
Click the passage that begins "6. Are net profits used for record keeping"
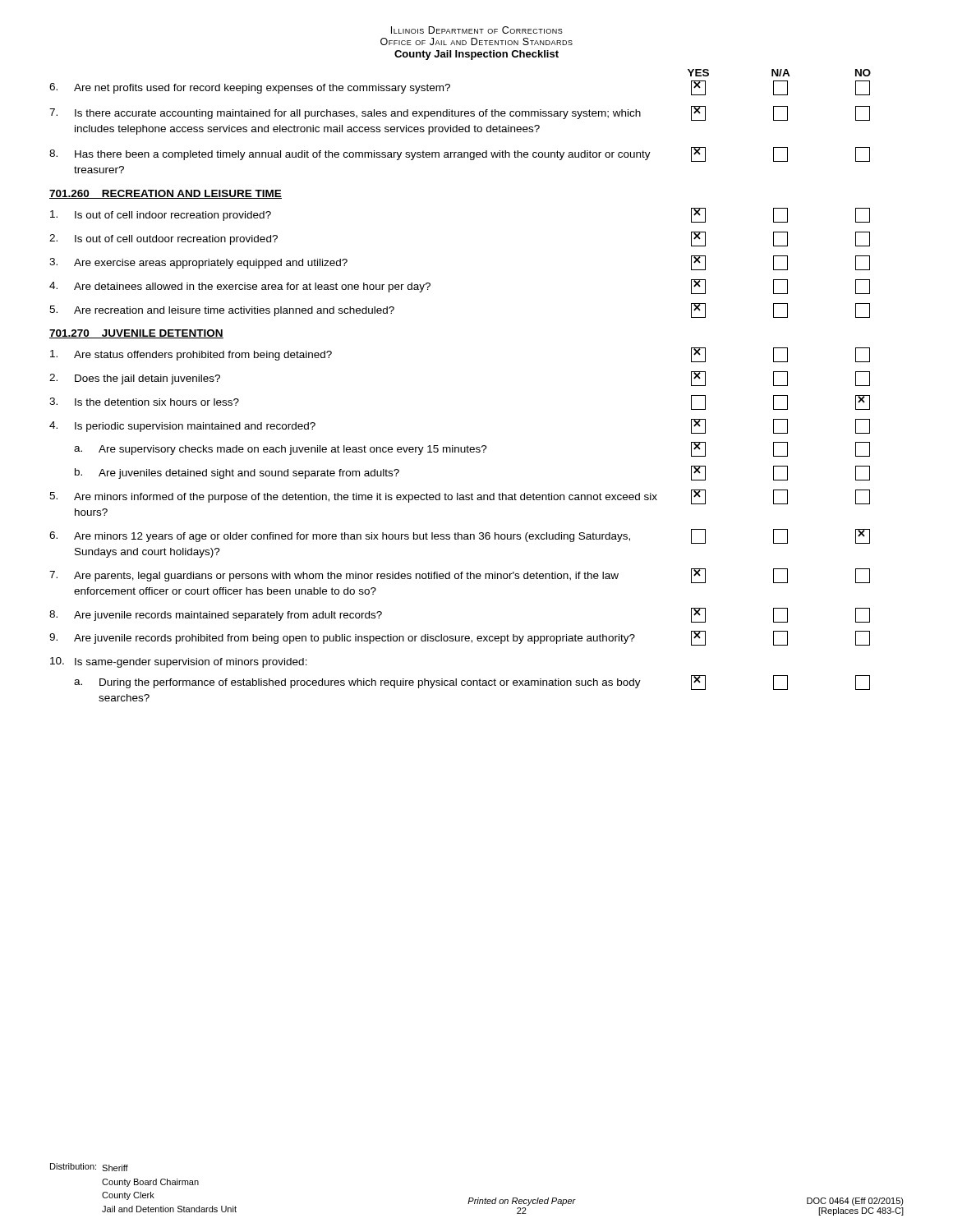(x=258, y=87)
